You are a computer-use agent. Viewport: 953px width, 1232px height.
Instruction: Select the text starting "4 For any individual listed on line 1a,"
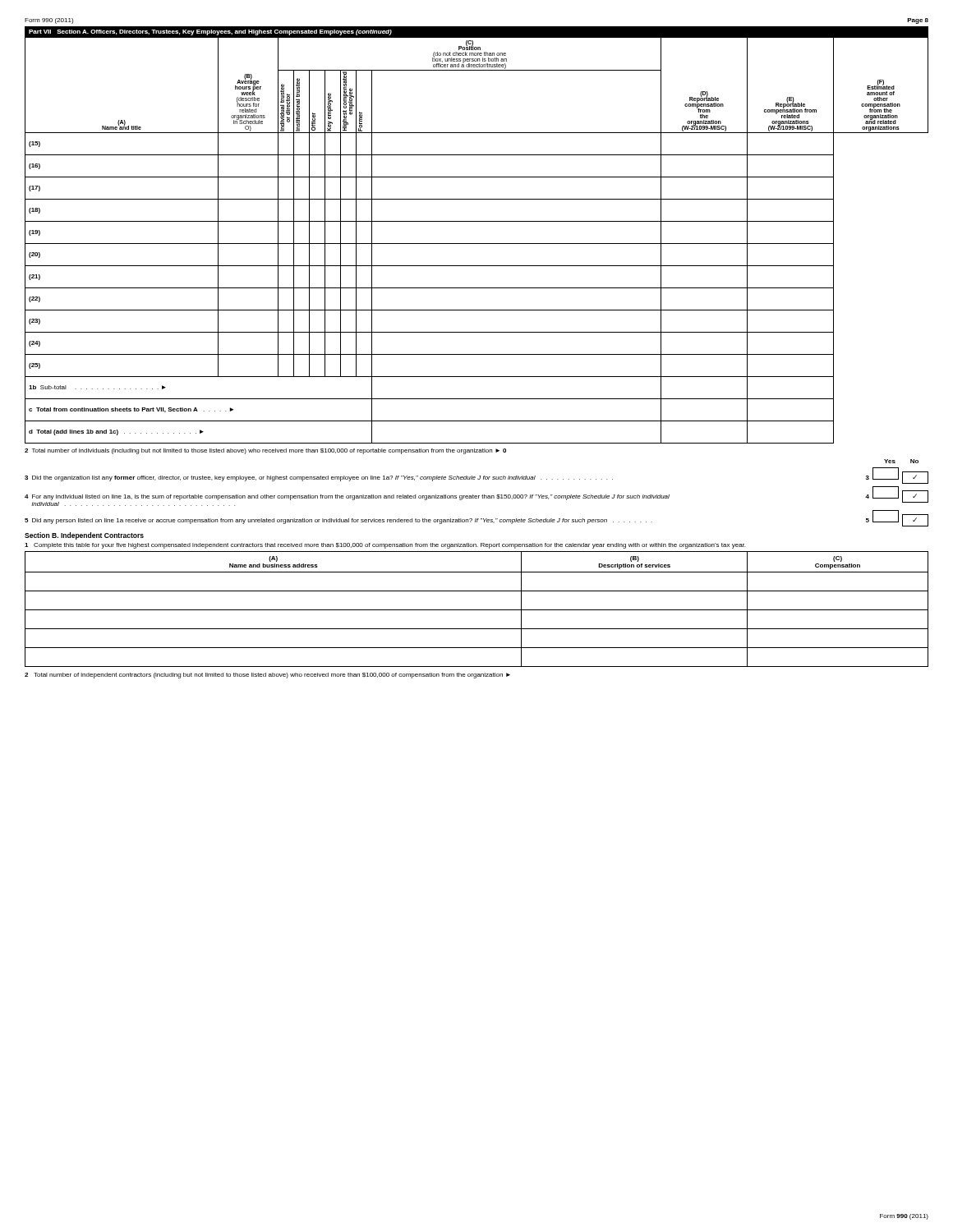pyautogui.click(x=476, y=497)
